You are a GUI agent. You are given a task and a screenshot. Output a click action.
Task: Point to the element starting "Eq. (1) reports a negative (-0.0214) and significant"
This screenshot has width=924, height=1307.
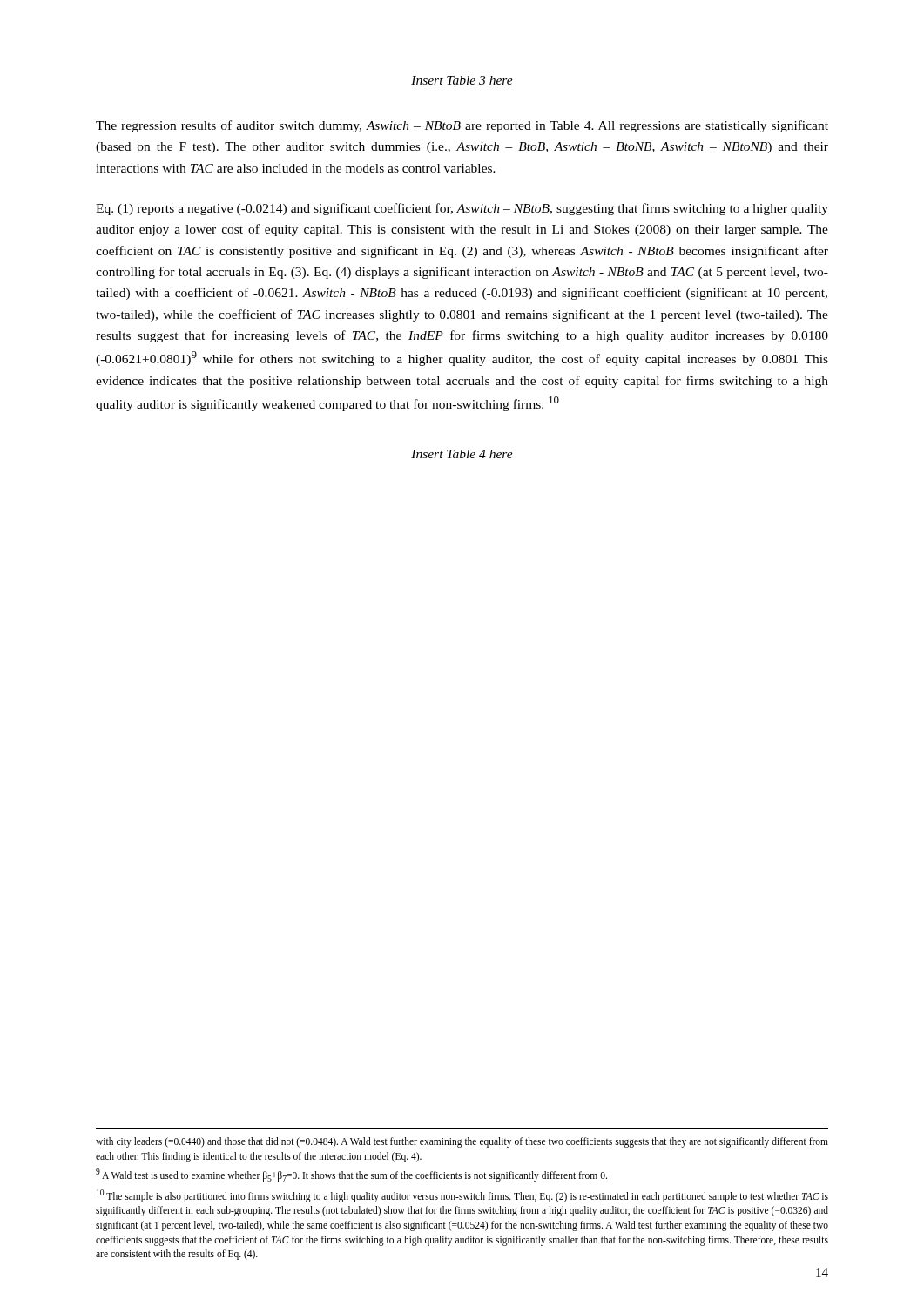pos(462,306)
